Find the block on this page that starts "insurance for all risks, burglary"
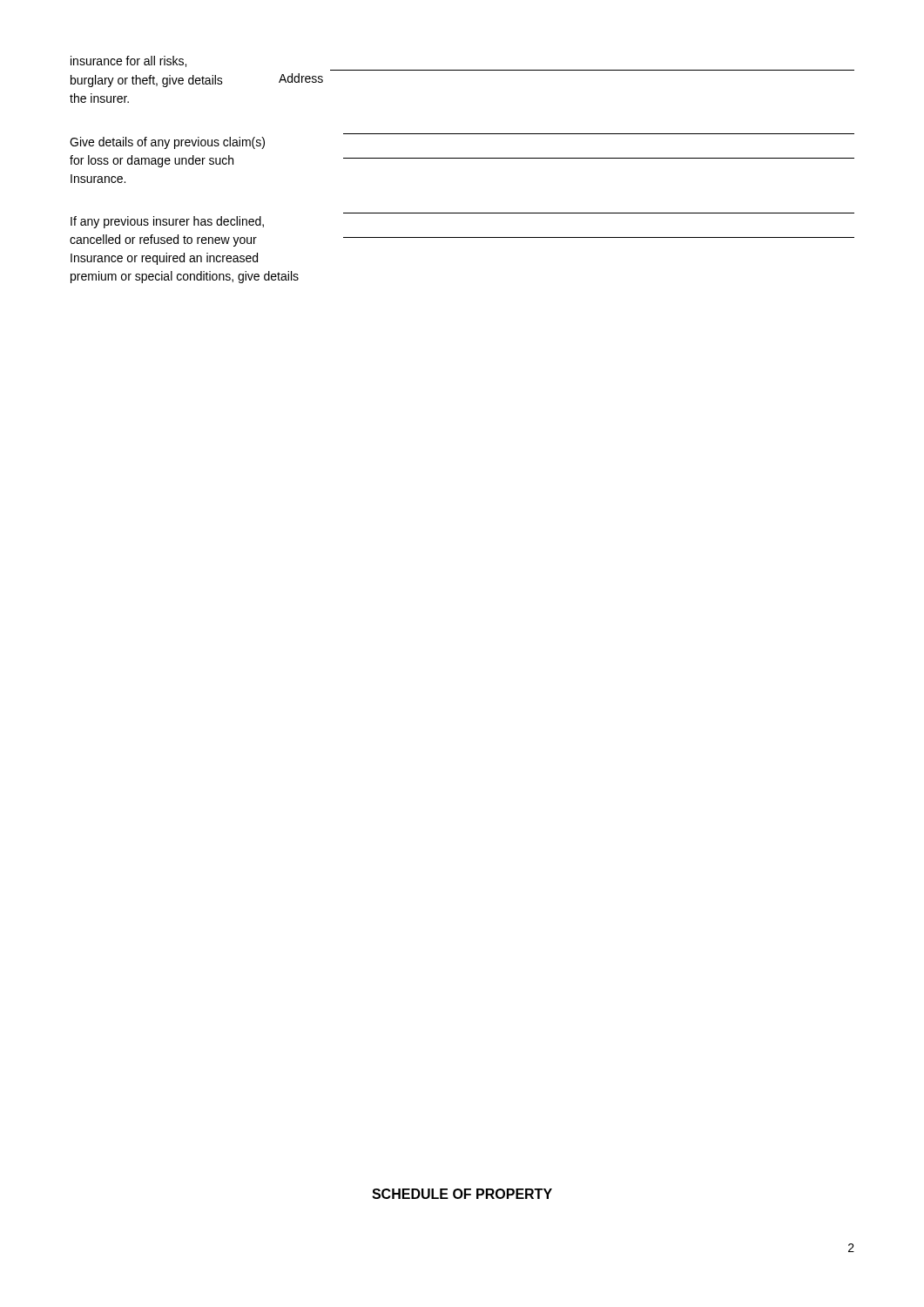The image size is (924, 1307). (462, 81)
